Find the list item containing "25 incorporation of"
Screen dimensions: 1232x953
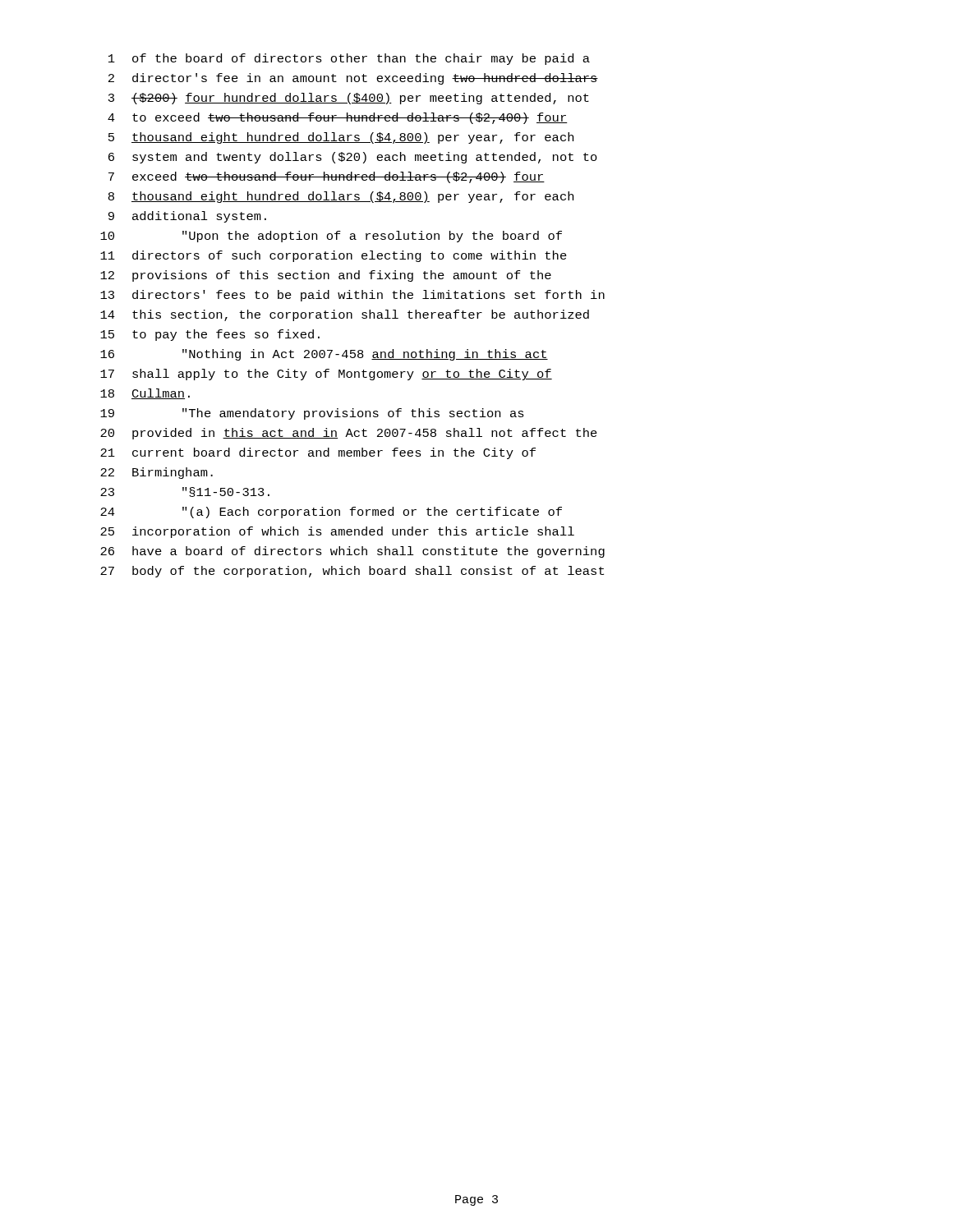click(476, 533)
